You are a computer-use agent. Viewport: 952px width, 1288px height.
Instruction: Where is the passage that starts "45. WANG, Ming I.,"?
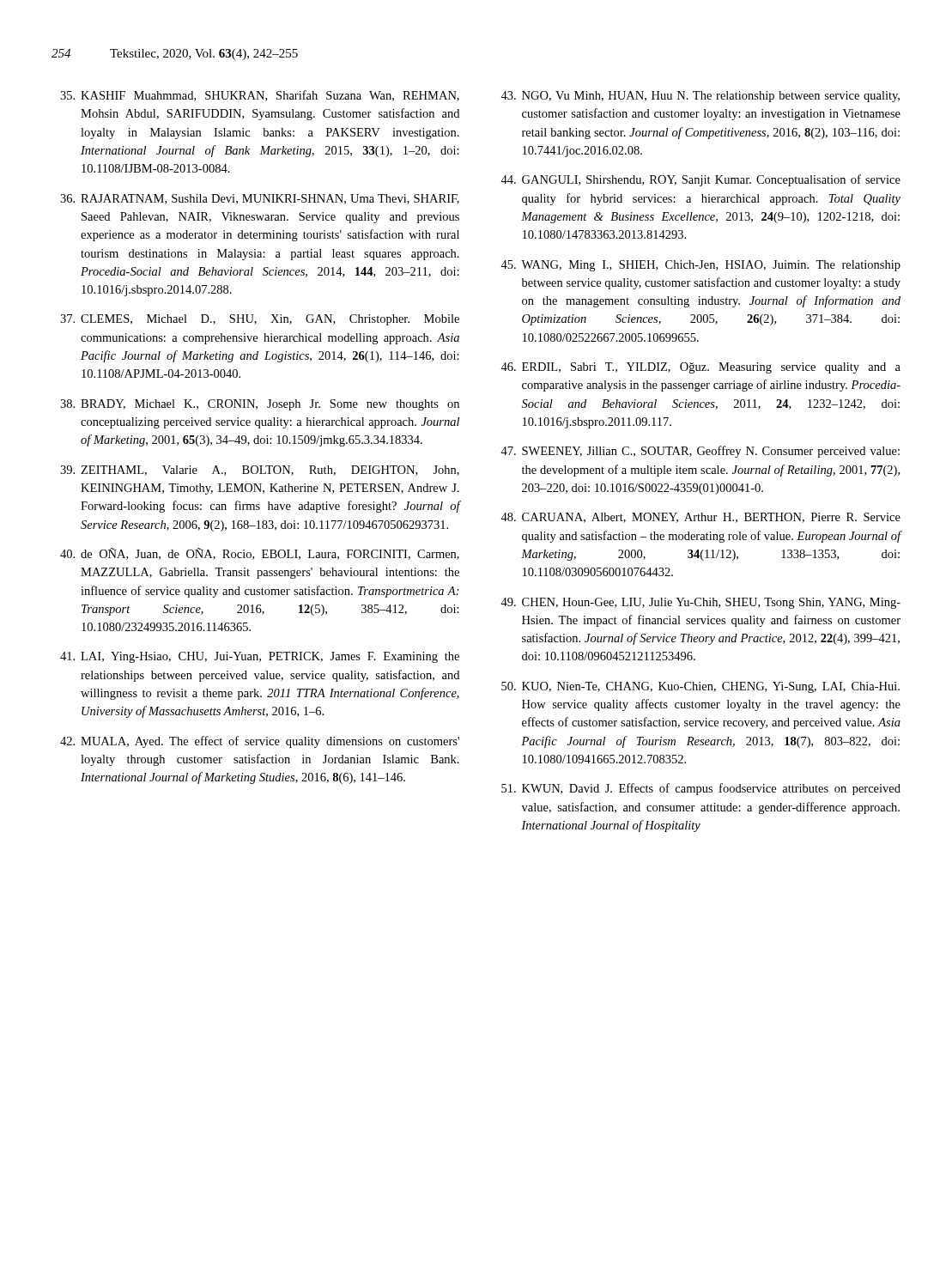click(x=696, y=301)
